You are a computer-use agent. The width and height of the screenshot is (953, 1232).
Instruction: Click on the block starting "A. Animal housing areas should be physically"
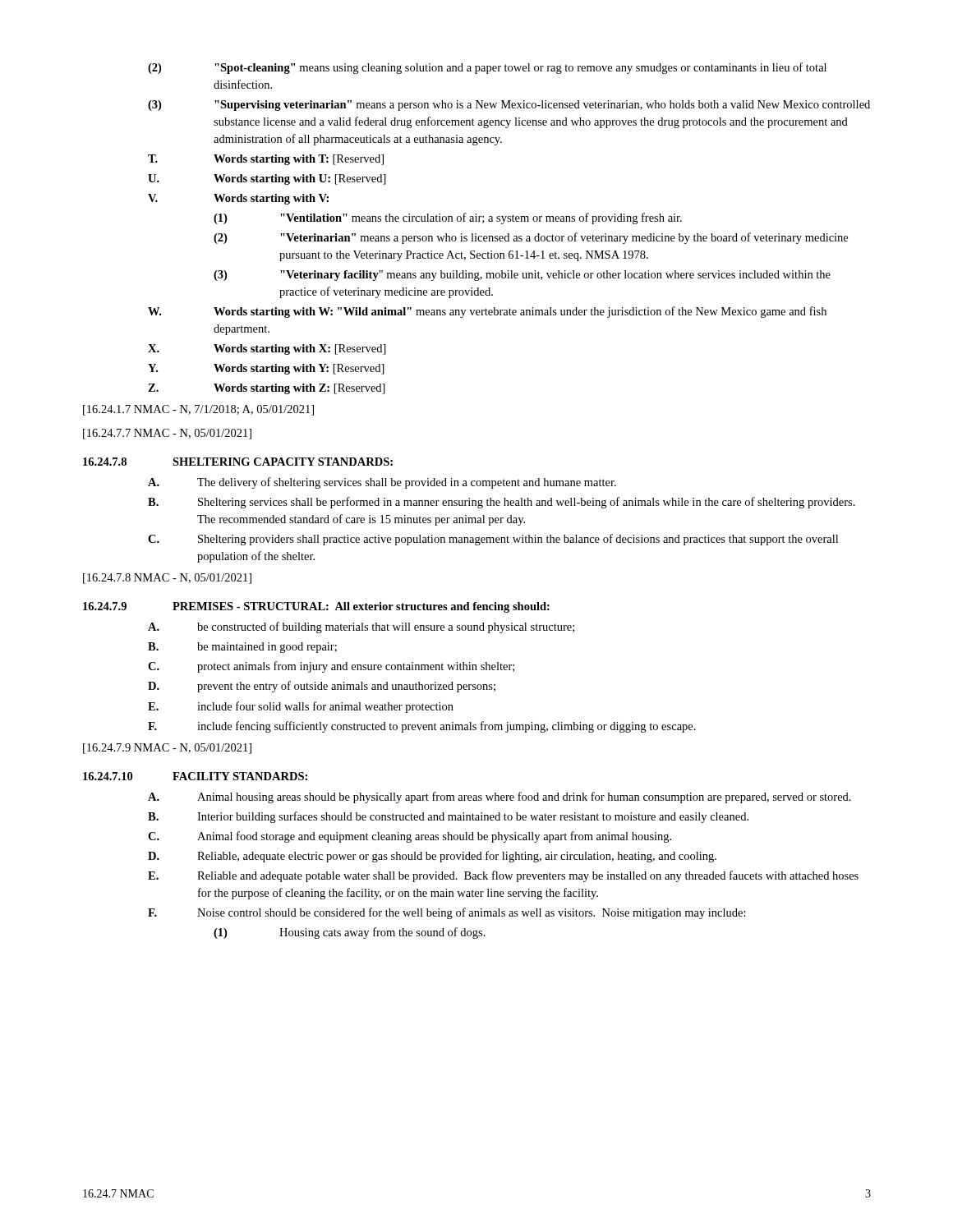pos(509,797)
